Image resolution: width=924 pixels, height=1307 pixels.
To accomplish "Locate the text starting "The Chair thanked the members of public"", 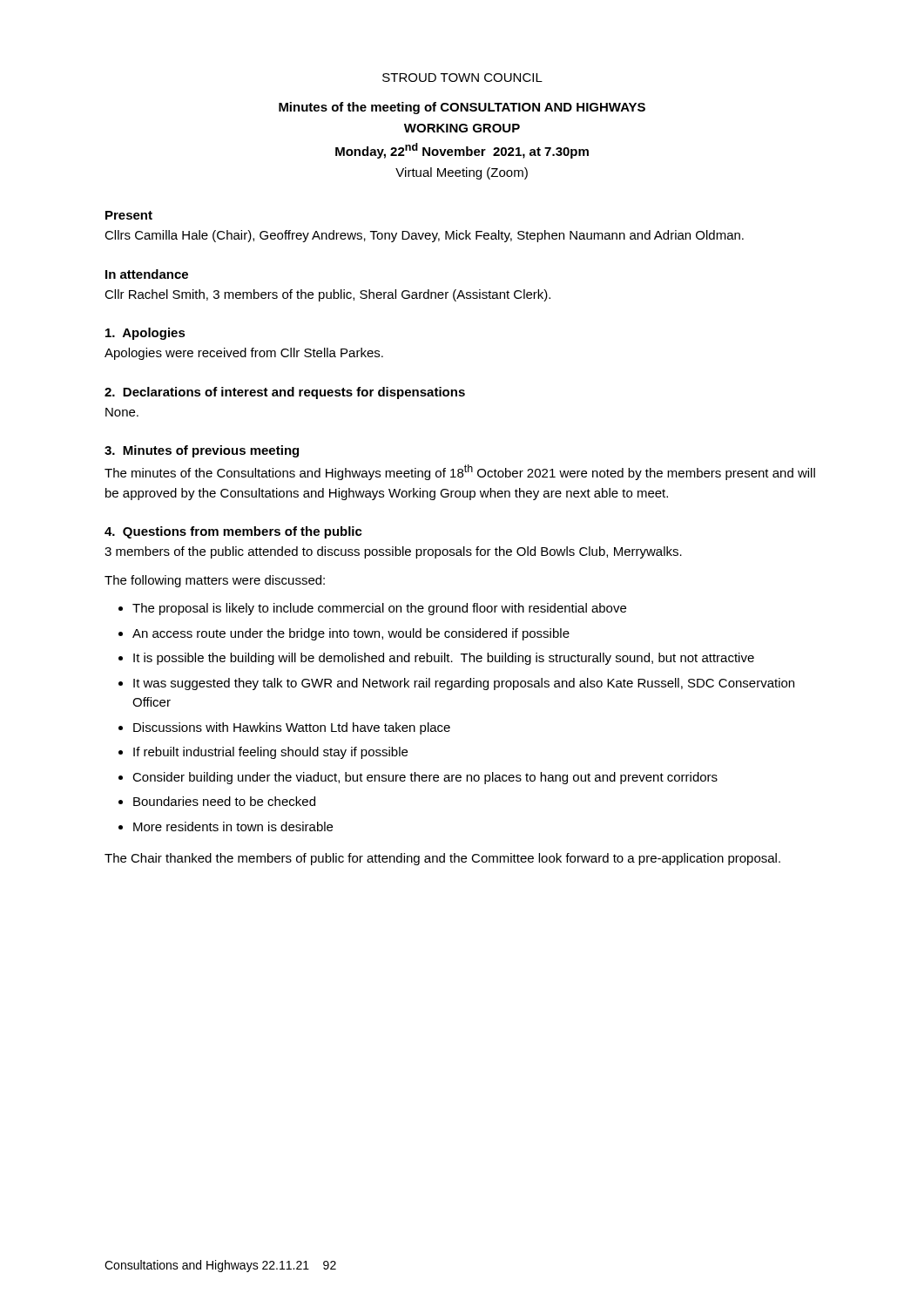I will pos(443,858).
